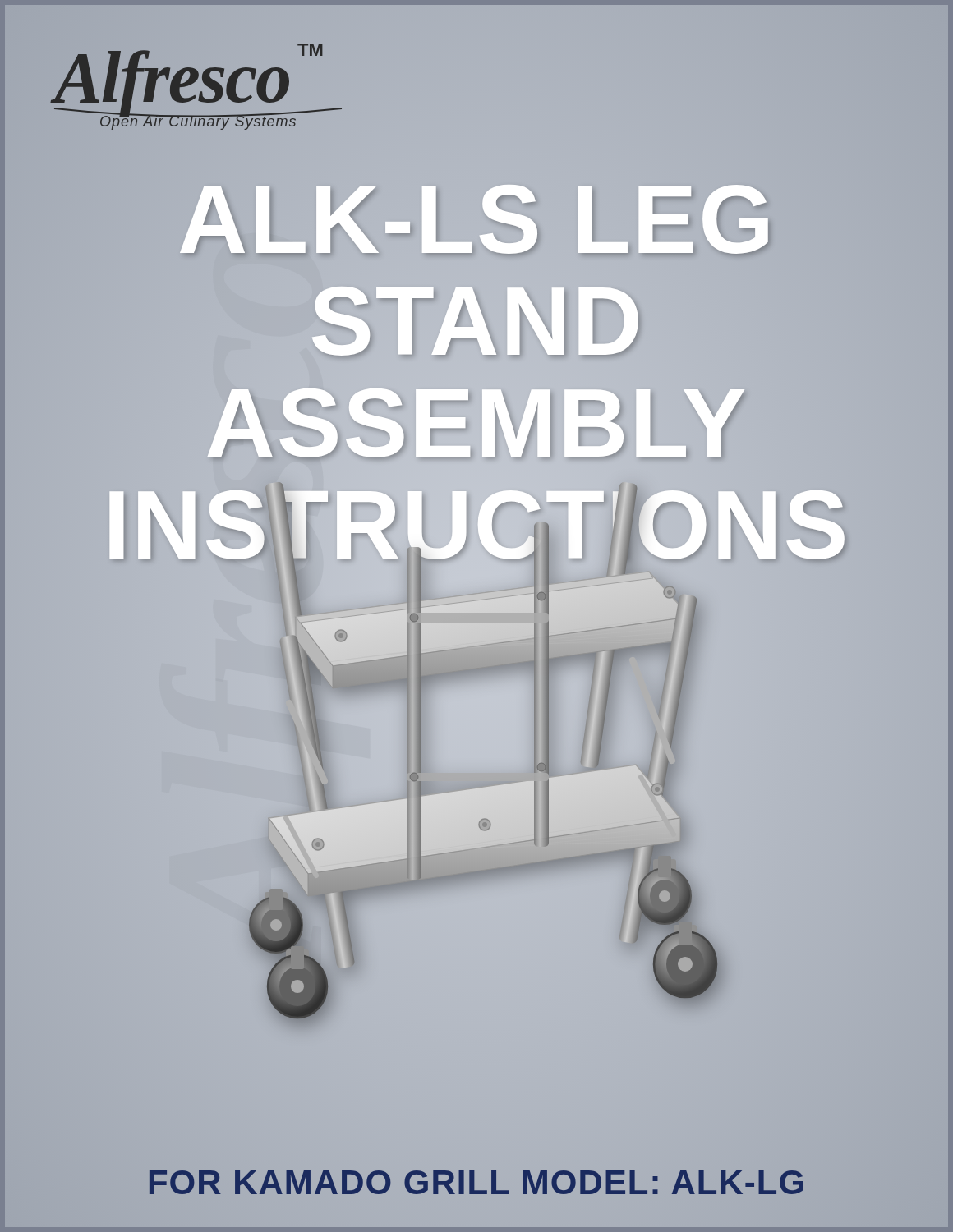
Task: Click on the logo
Action: coord(210,85)
